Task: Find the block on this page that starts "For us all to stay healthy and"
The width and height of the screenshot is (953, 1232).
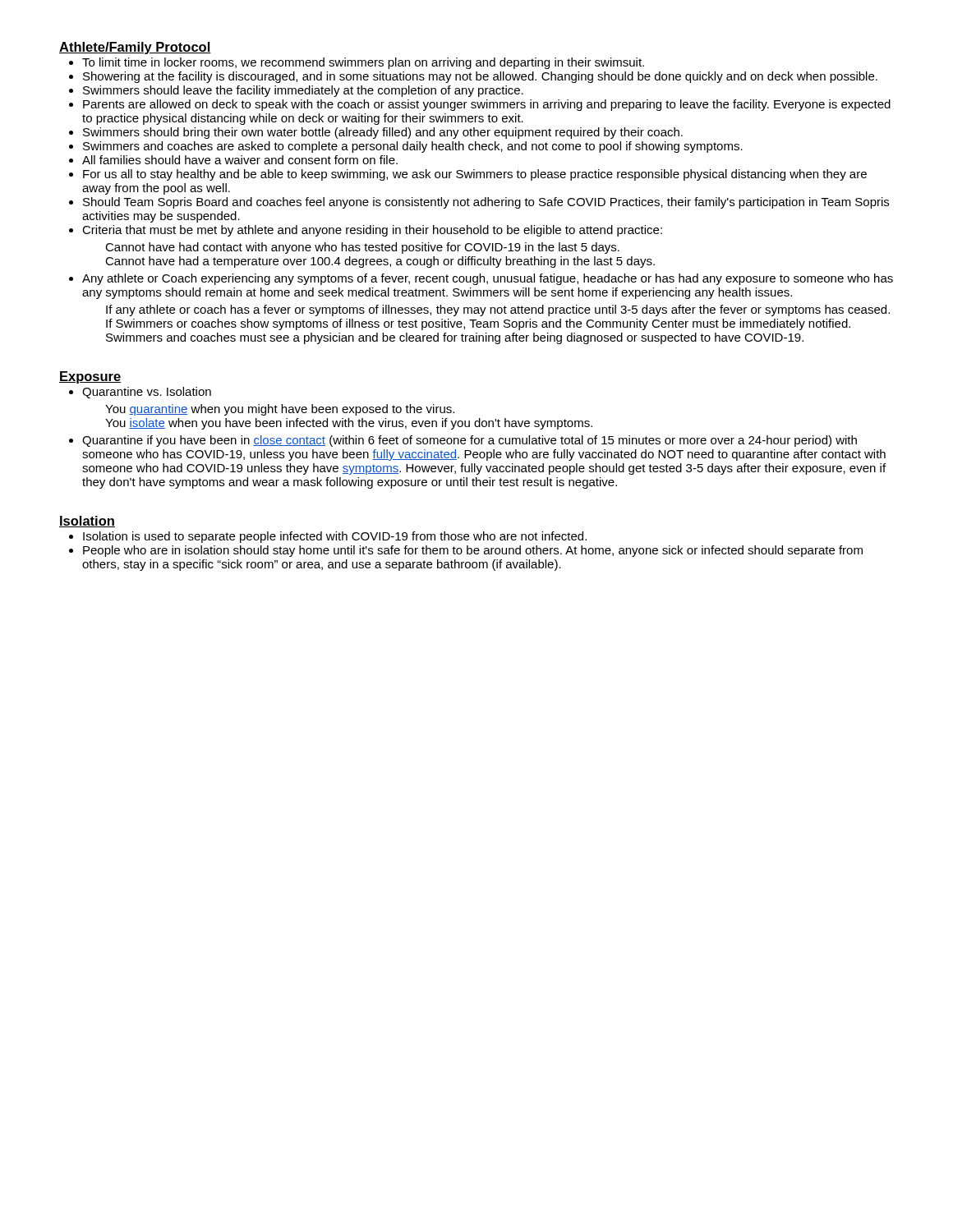Action: click(488, 181)
